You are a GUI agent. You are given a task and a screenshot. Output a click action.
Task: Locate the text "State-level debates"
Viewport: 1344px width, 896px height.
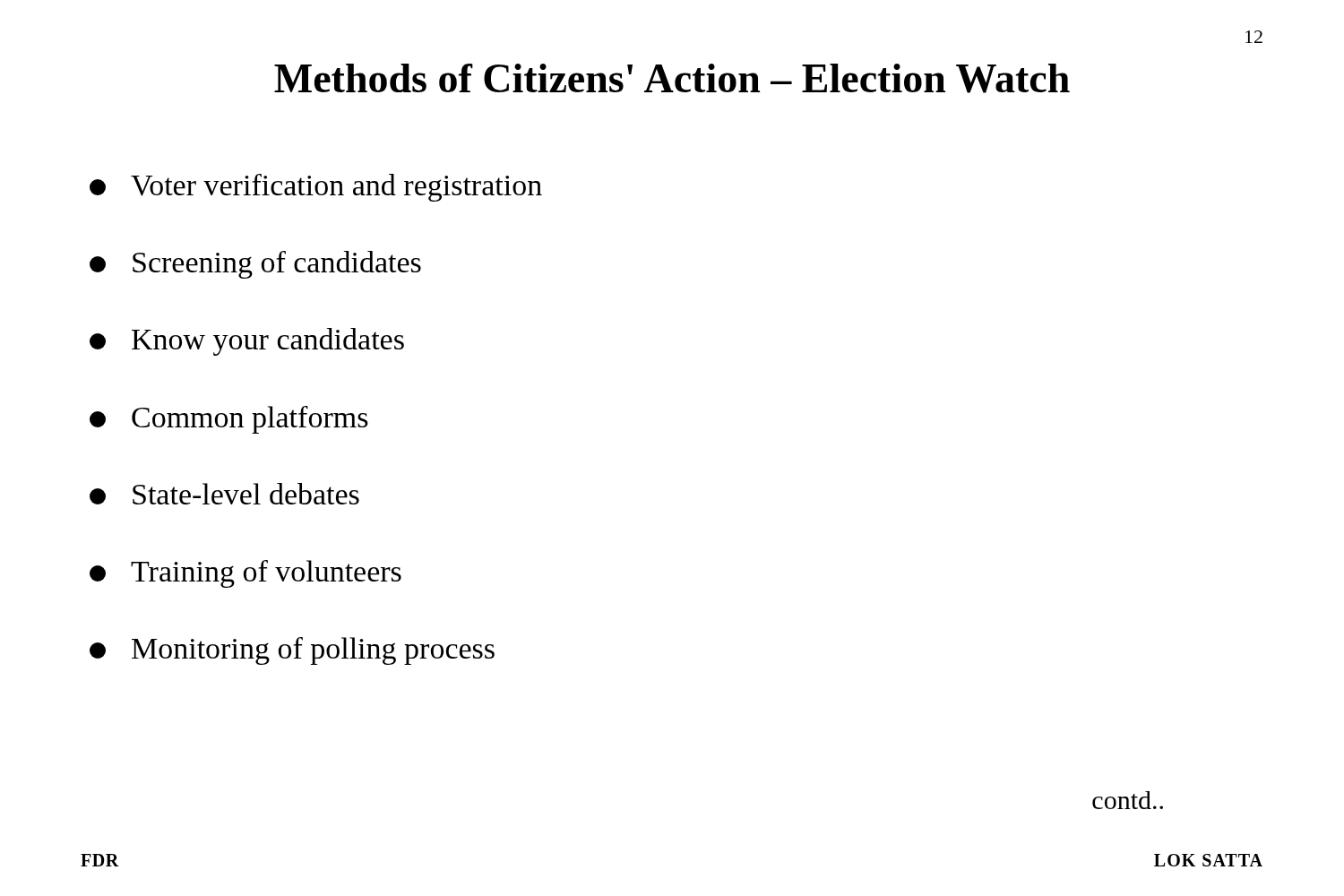click(x=225, y=494)
